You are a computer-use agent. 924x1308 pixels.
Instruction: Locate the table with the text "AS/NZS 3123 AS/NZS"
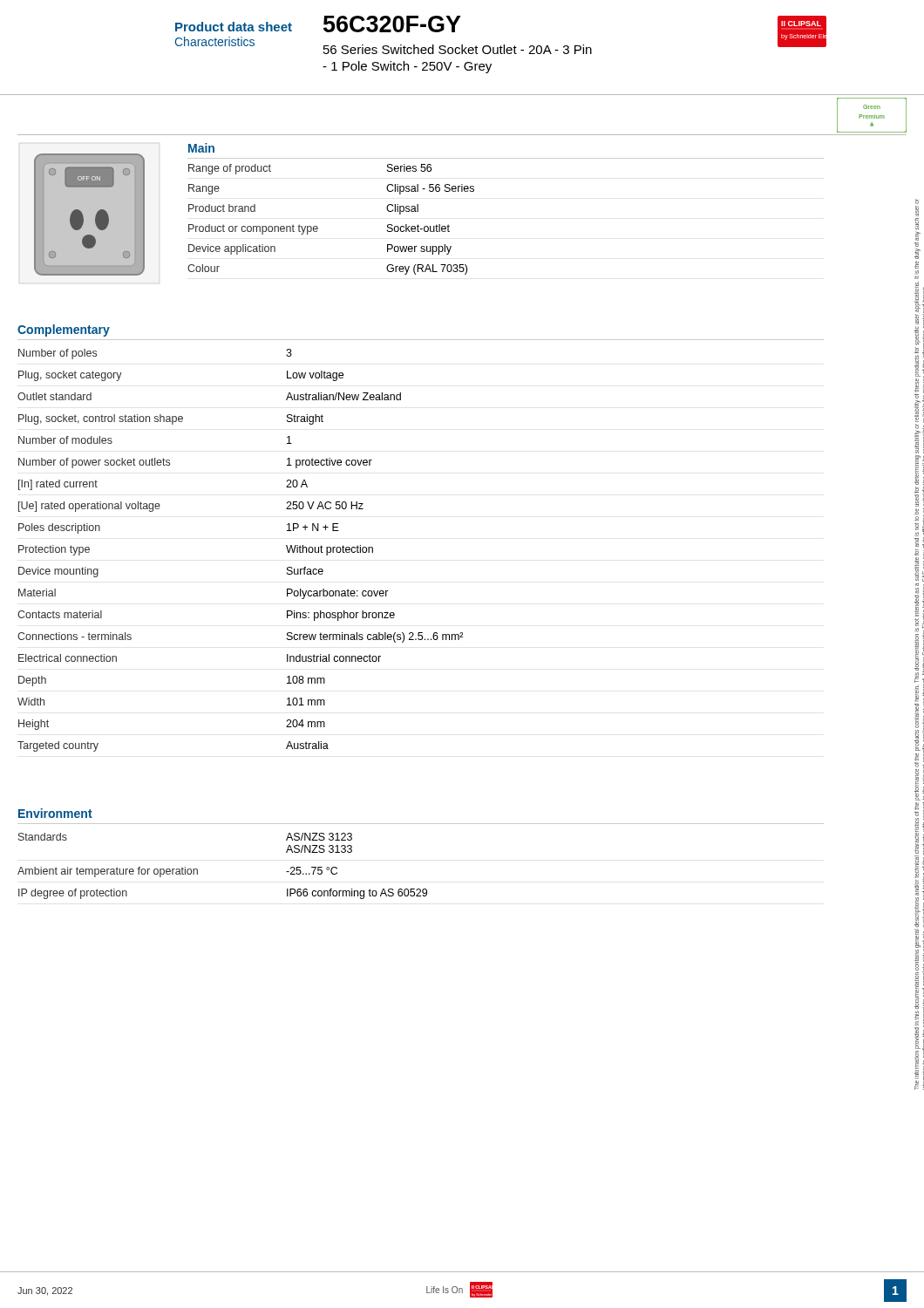(x=421, y=865)
